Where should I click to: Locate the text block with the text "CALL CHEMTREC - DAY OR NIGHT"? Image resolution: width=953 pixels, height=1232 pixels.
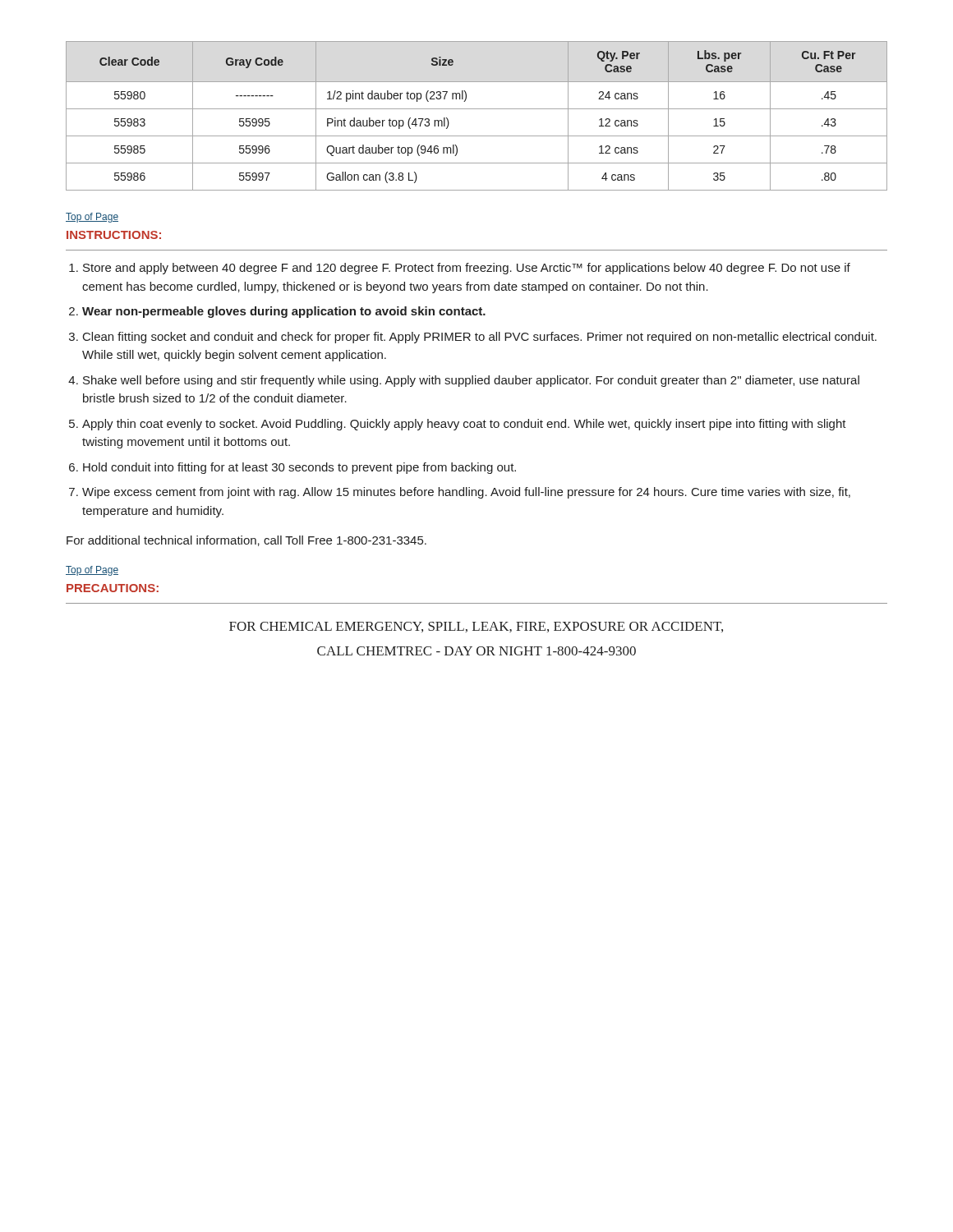tap(476, 650)
